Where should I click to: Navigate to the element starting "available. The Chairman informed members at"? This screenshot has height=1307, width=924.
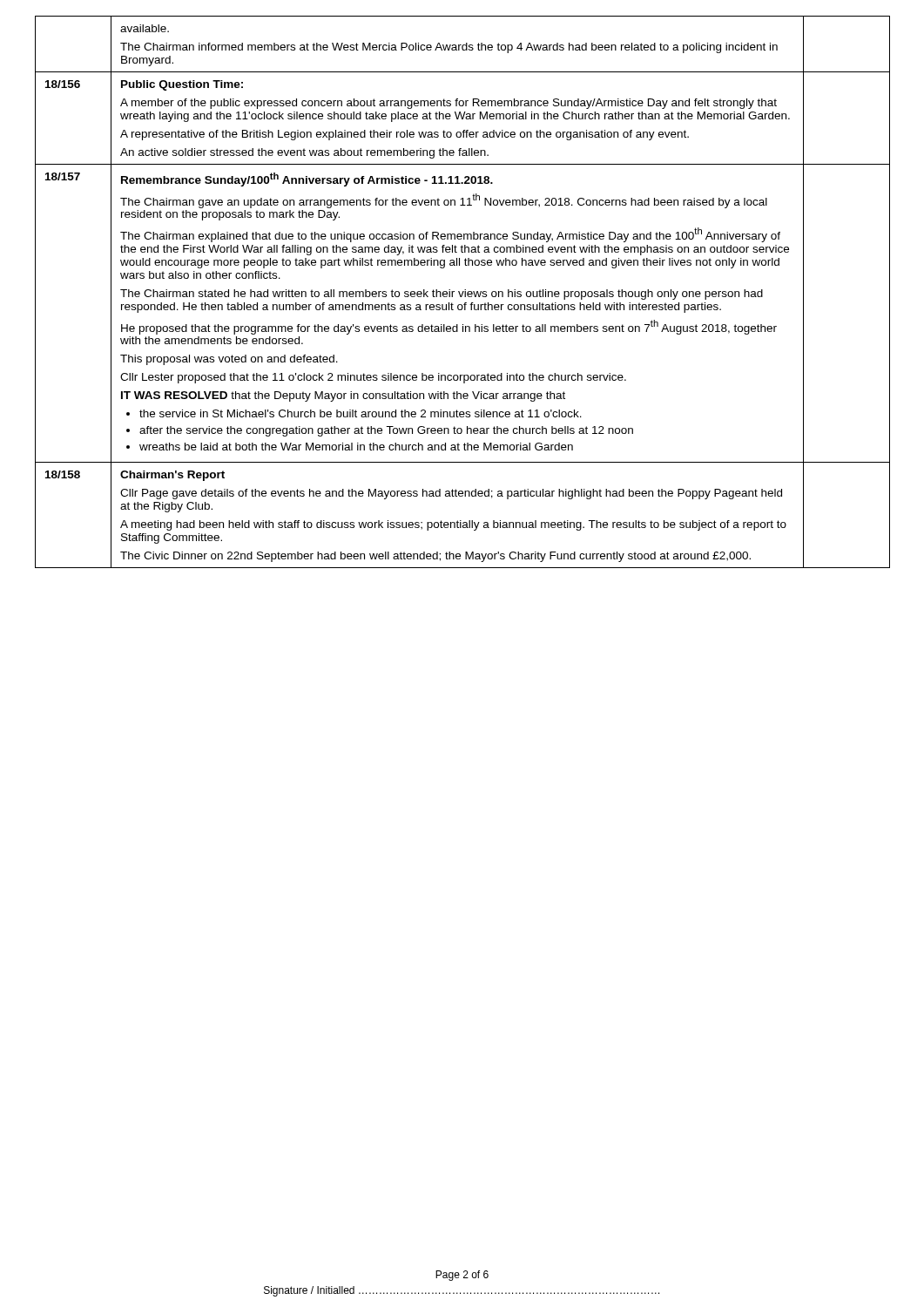click(x=457, y=44)
